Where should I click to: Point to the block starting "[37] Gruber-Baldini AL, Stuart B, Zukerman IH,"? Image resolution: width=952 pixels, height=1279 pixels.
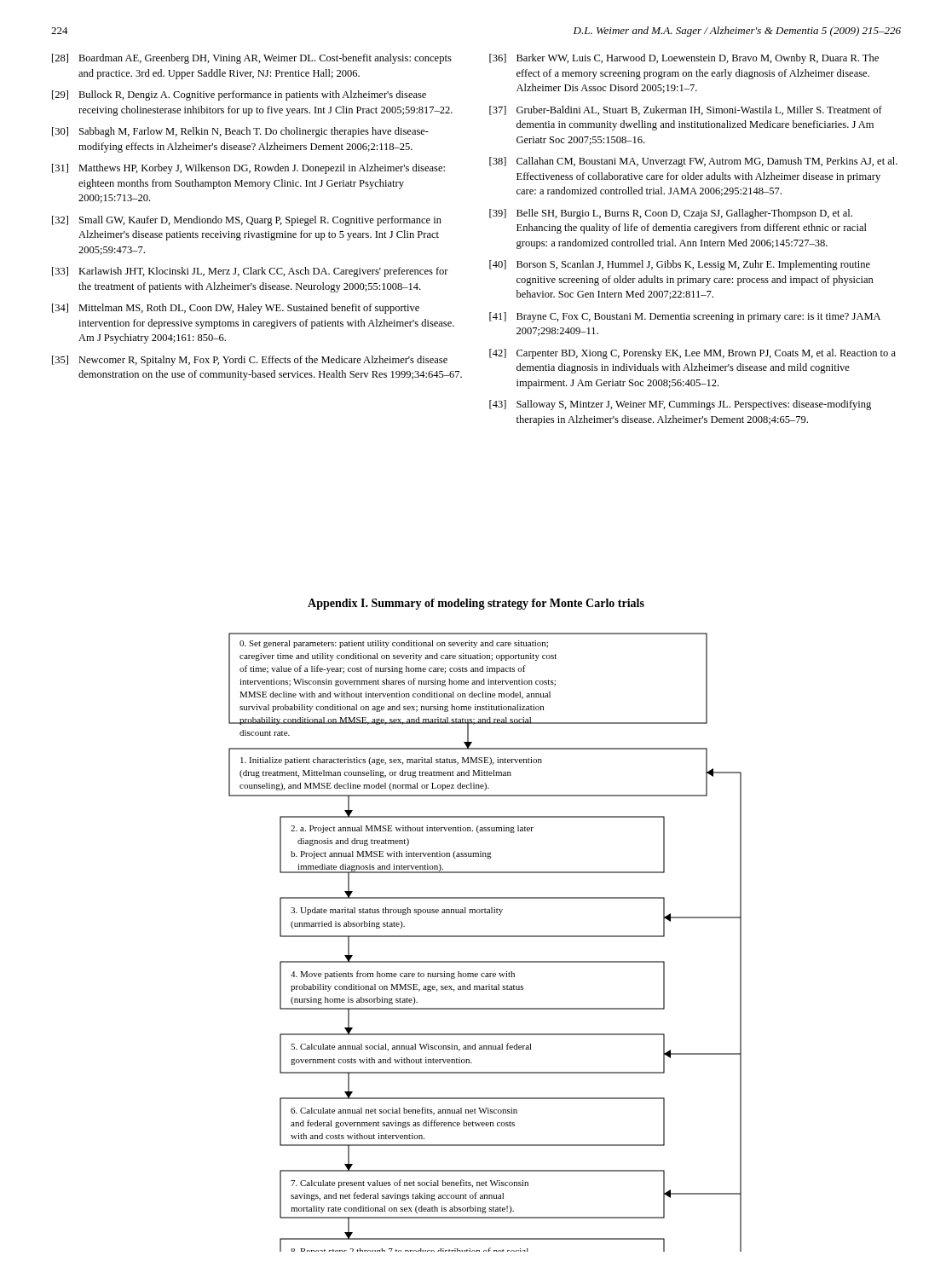point(695,125)
